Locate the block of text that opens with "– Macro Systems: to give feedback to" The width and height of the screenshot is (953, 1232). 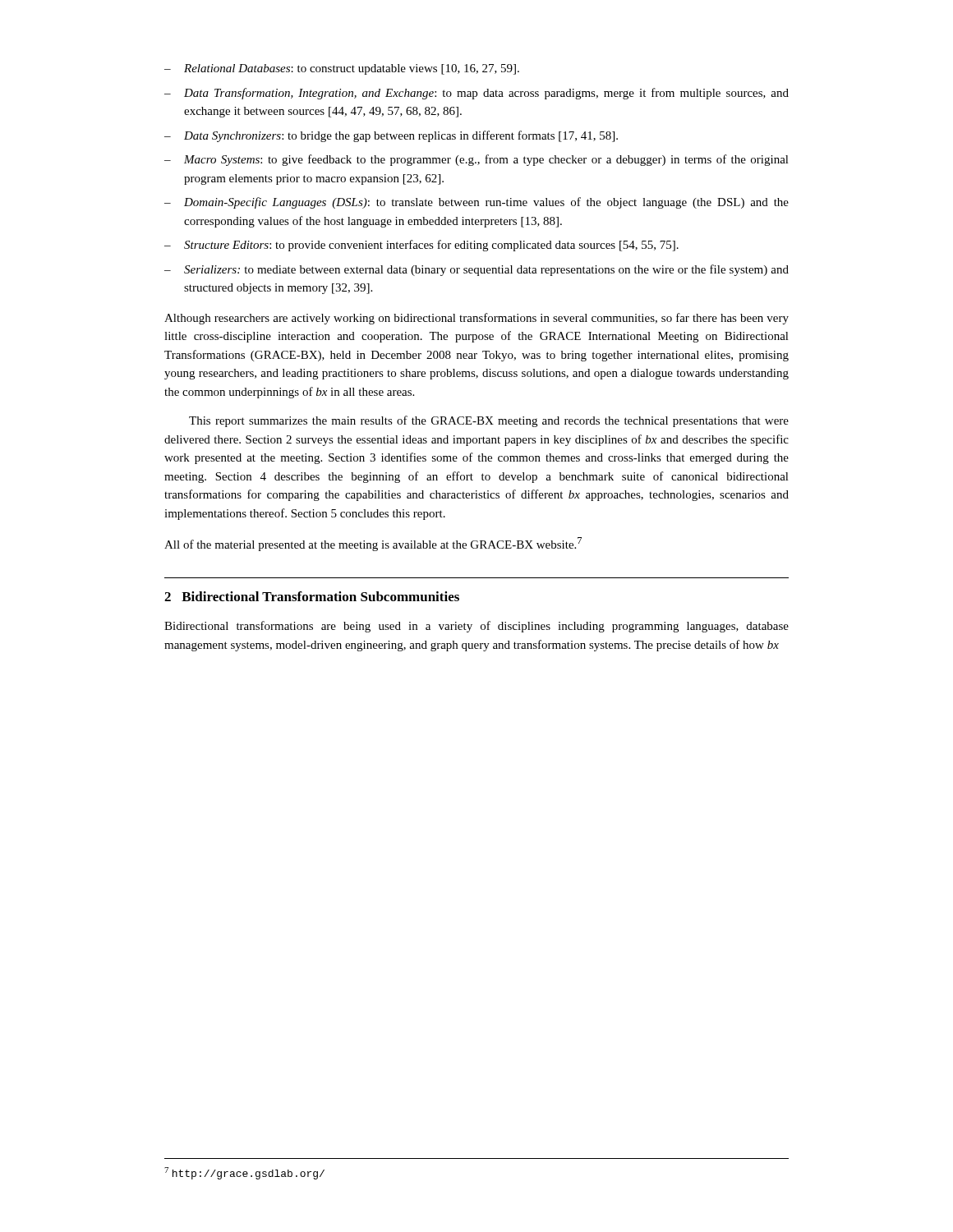click(476, 169)
